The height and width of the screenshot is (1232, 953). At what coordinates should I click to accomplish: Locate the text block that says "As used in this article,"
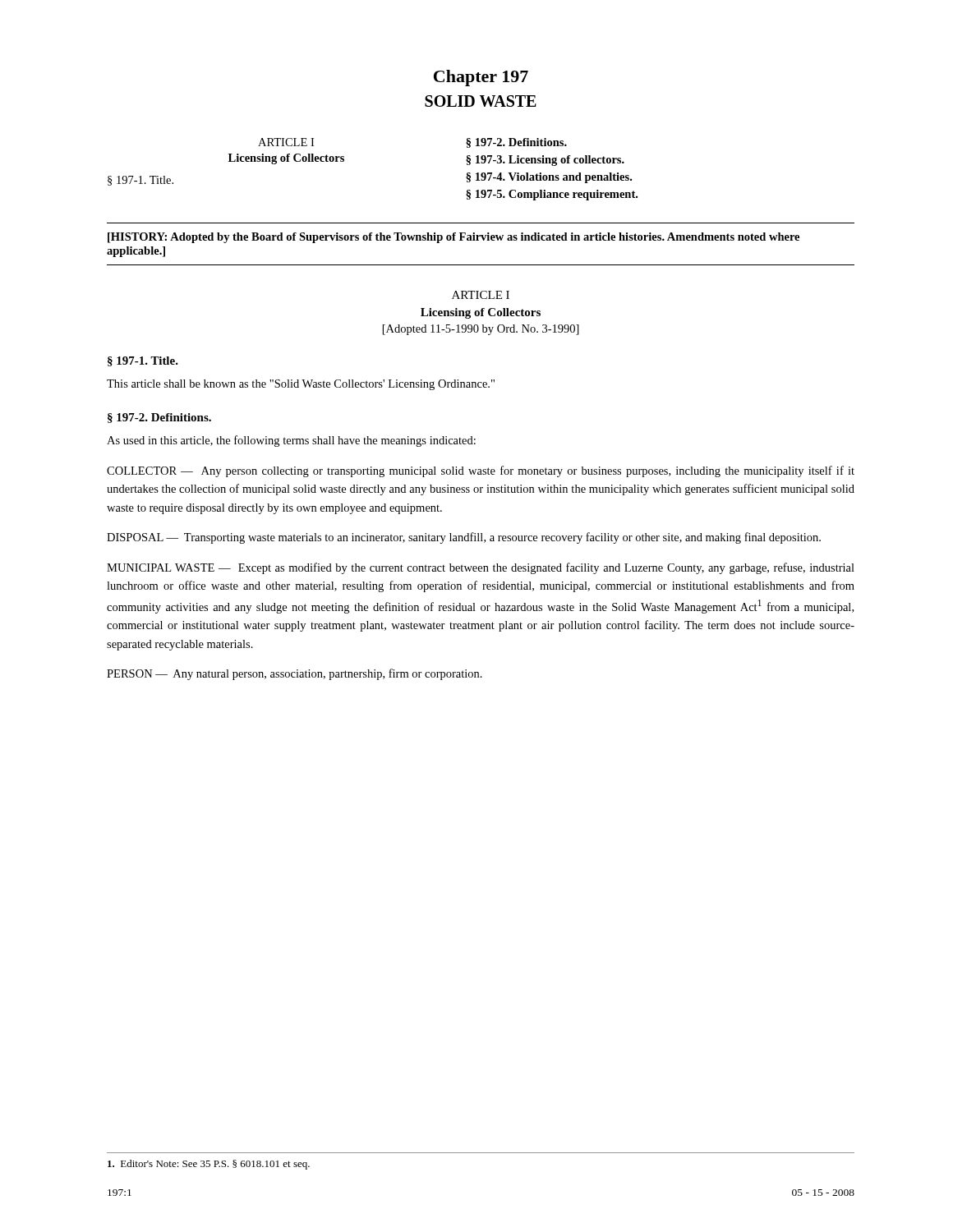pyautogui.click(x=292, y=441)
